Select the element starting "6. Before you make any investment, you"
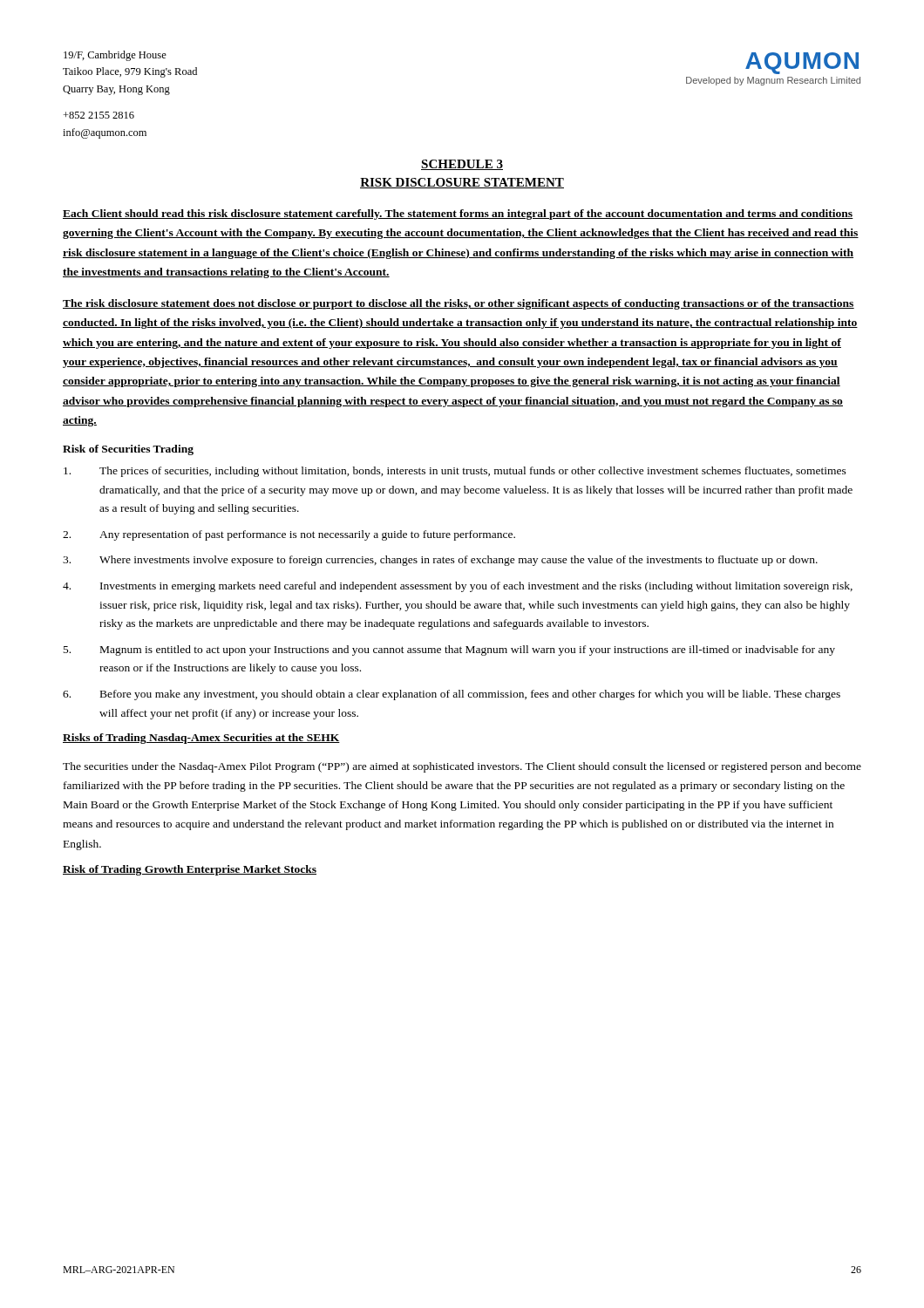924x1308 pixels. click(x=462, y=703)
